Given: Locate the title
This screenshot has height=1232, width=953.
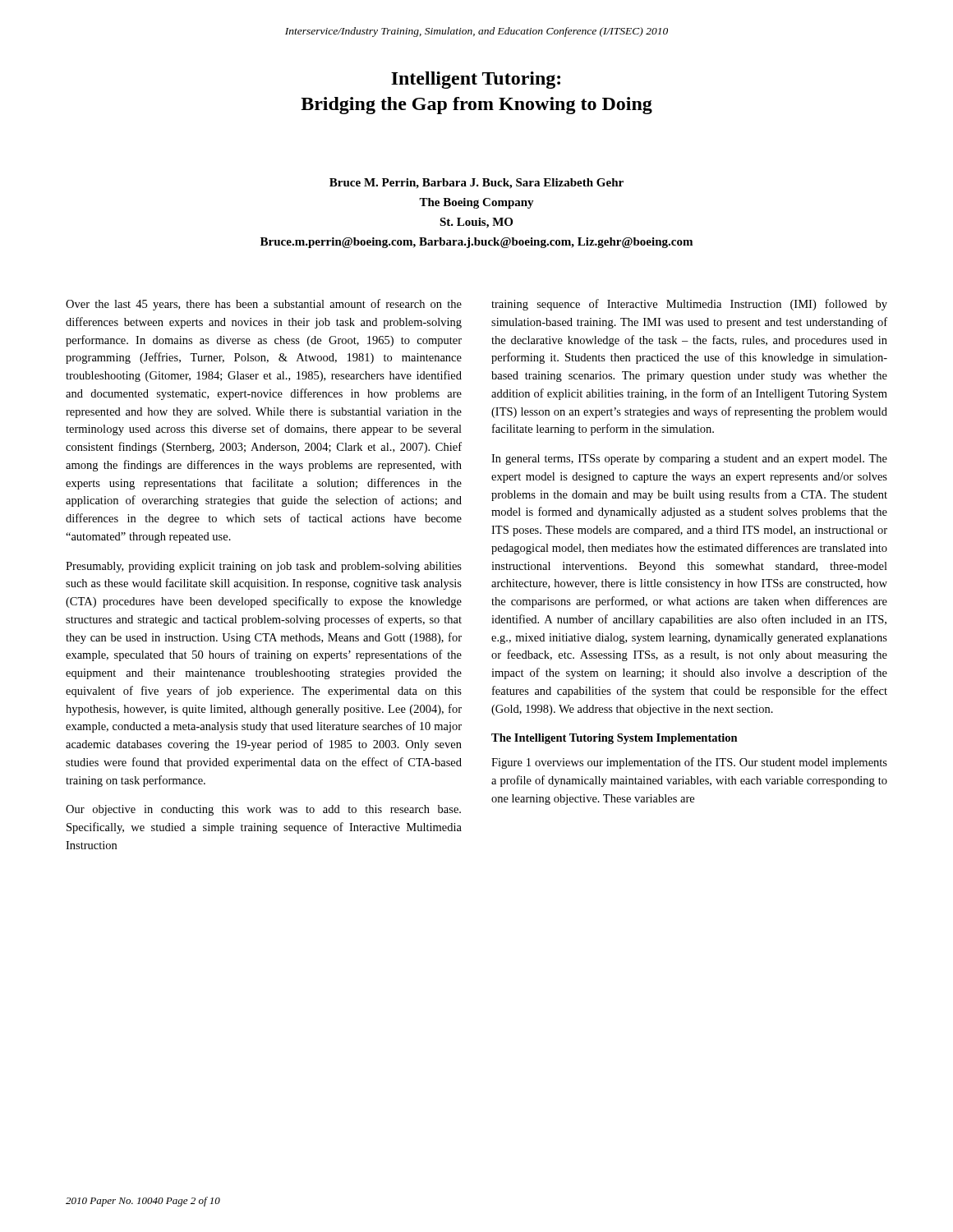Looking at the screenshot, I should [x=476, y=91].
